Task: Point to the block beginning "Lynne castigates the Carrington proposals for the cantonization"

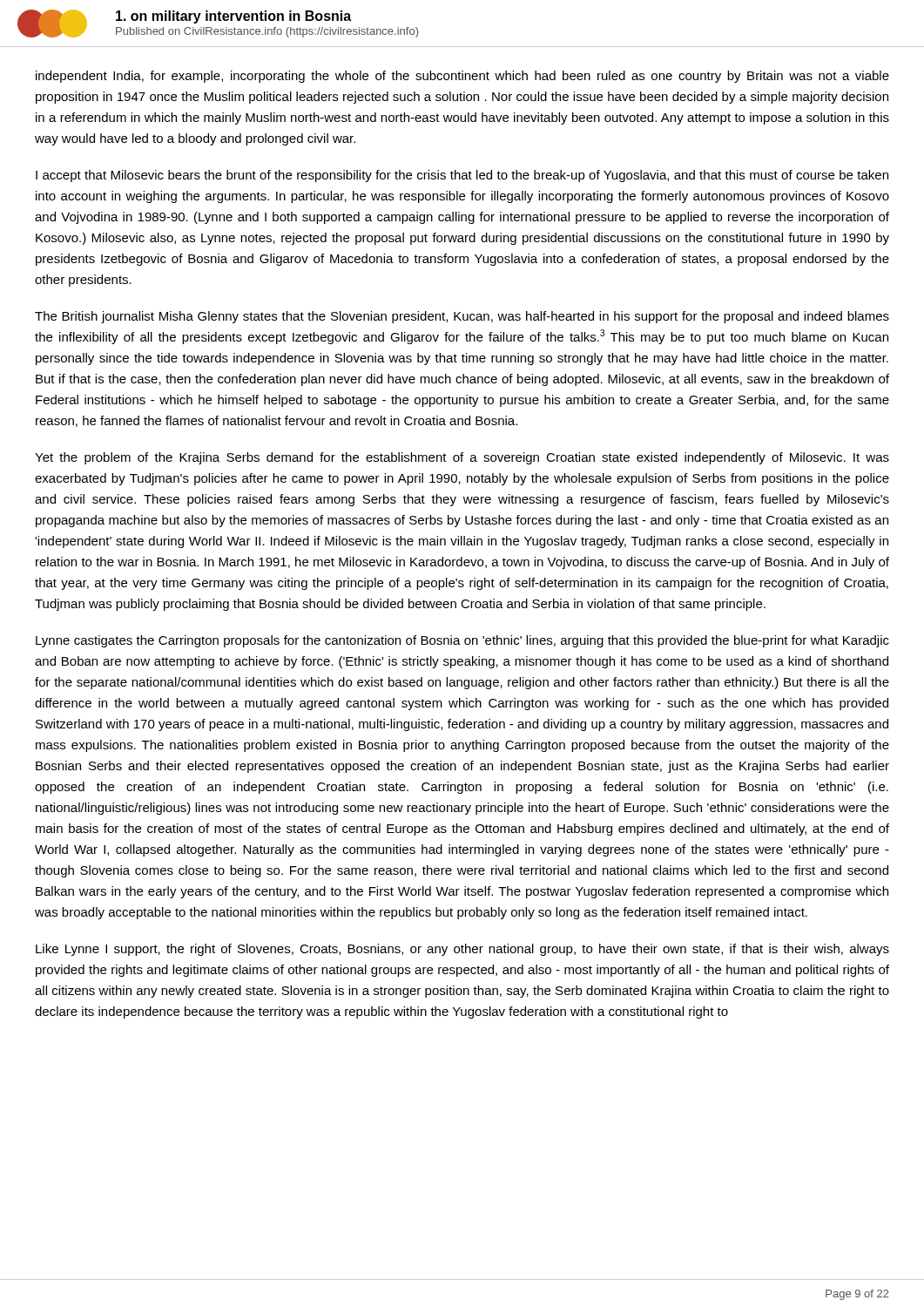Action: 462,776
